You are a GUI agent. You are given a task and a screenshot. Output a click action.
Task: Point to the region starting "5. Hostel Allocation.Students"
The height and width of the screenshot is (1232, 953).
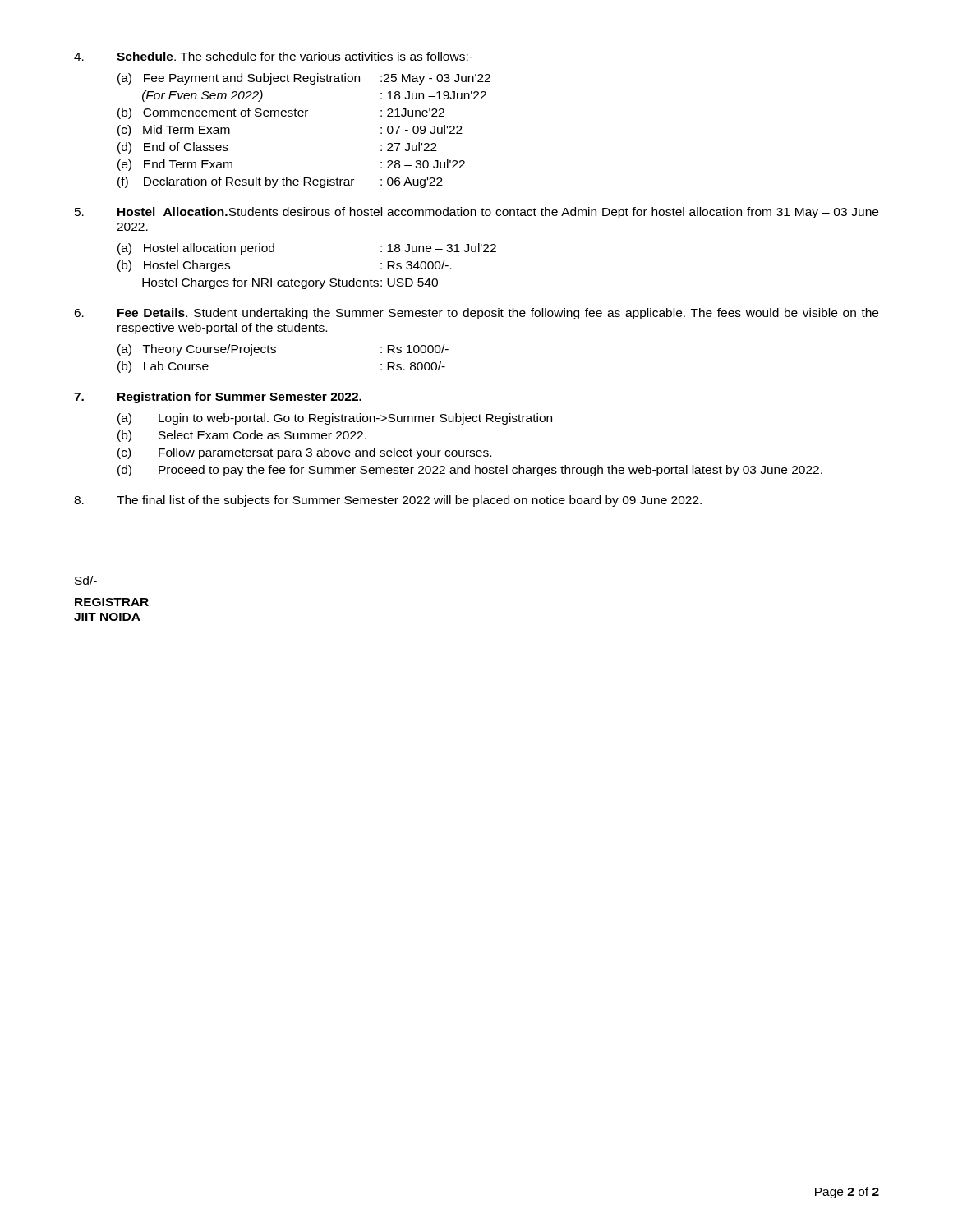[x=476, y=248]
